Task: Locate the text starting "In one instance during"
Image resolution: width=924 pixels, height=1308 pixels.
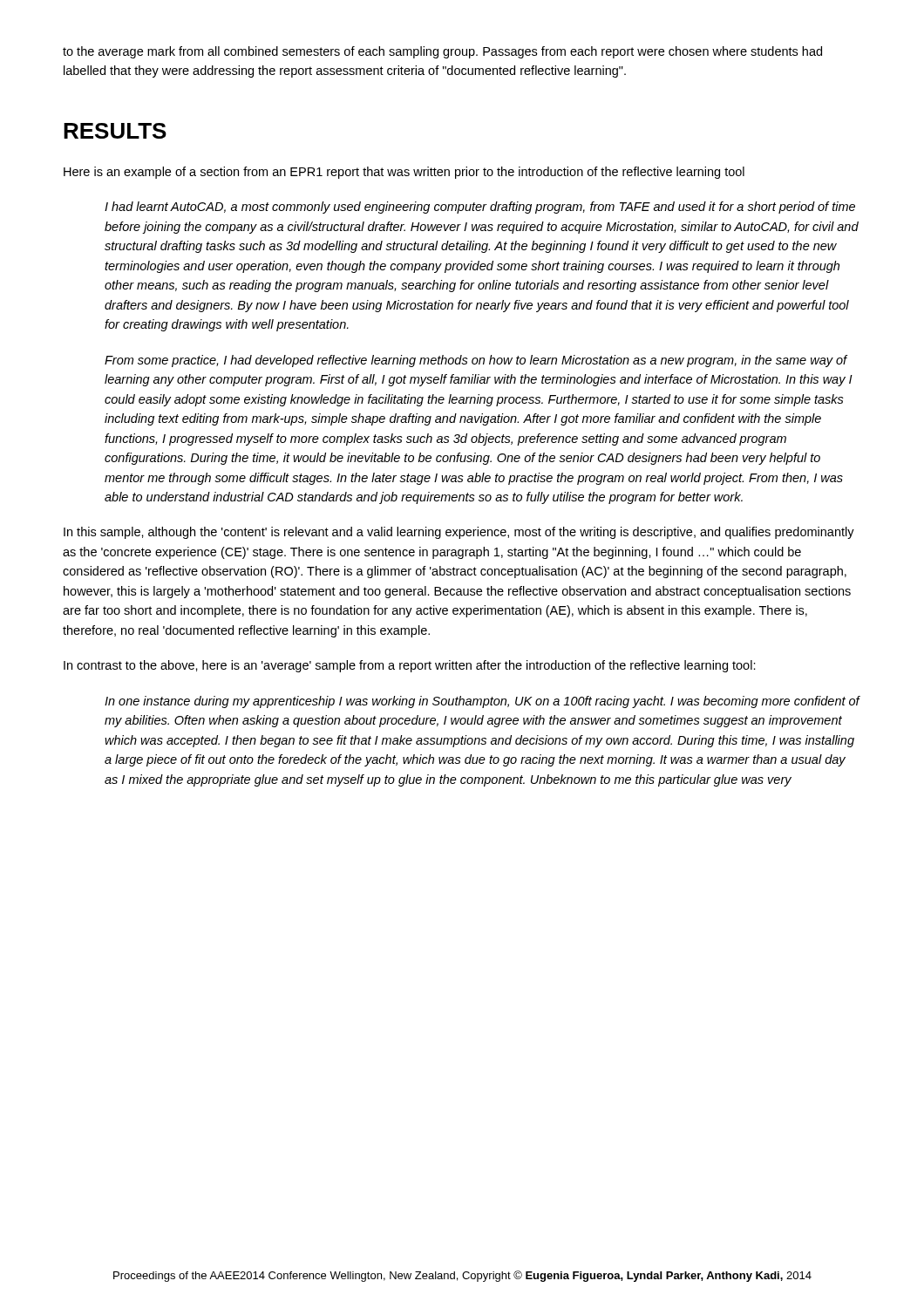Action: point(483,740)
